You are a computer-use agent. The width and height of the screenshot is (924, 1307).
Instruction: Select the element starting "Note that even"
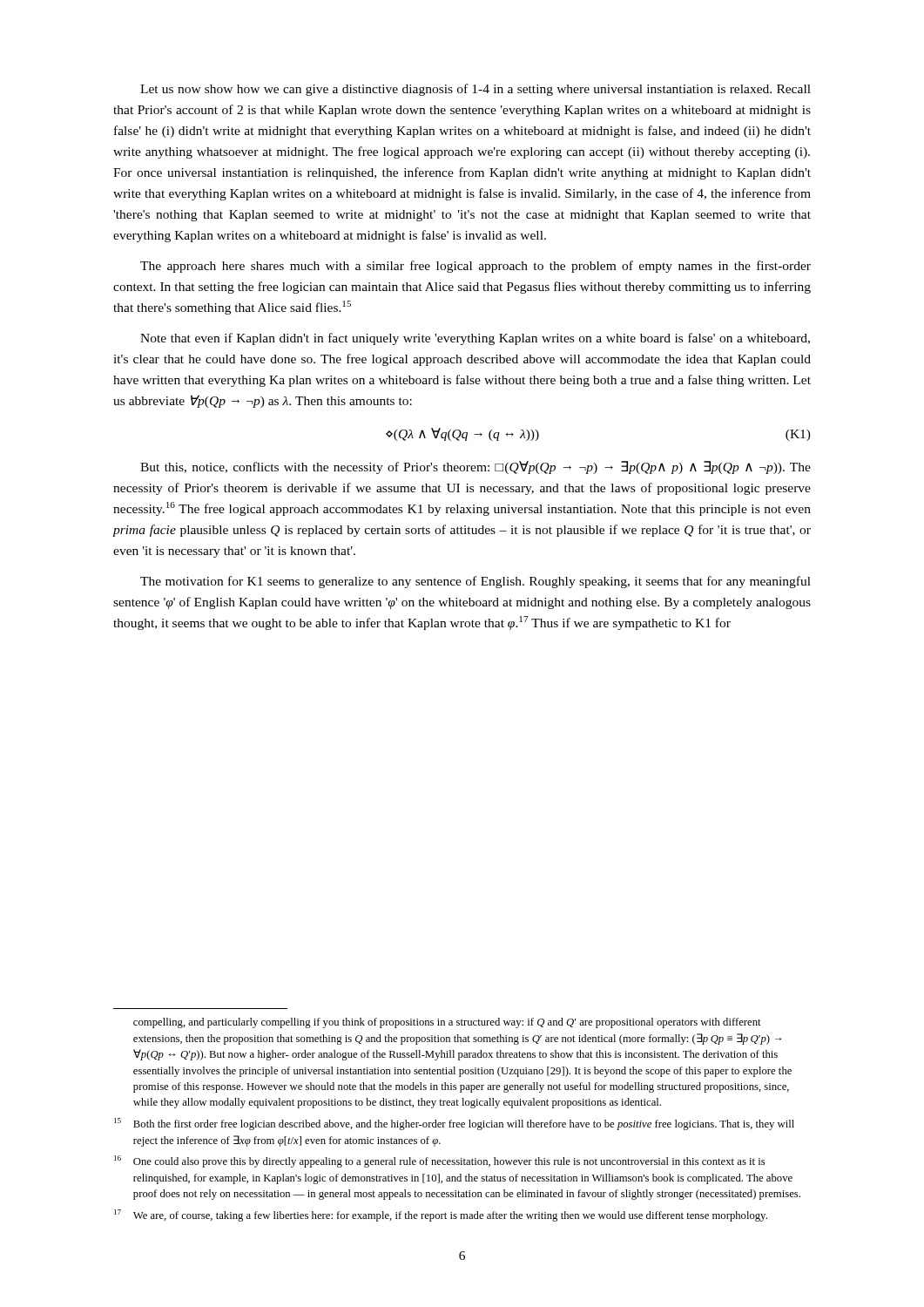(462, 369)
